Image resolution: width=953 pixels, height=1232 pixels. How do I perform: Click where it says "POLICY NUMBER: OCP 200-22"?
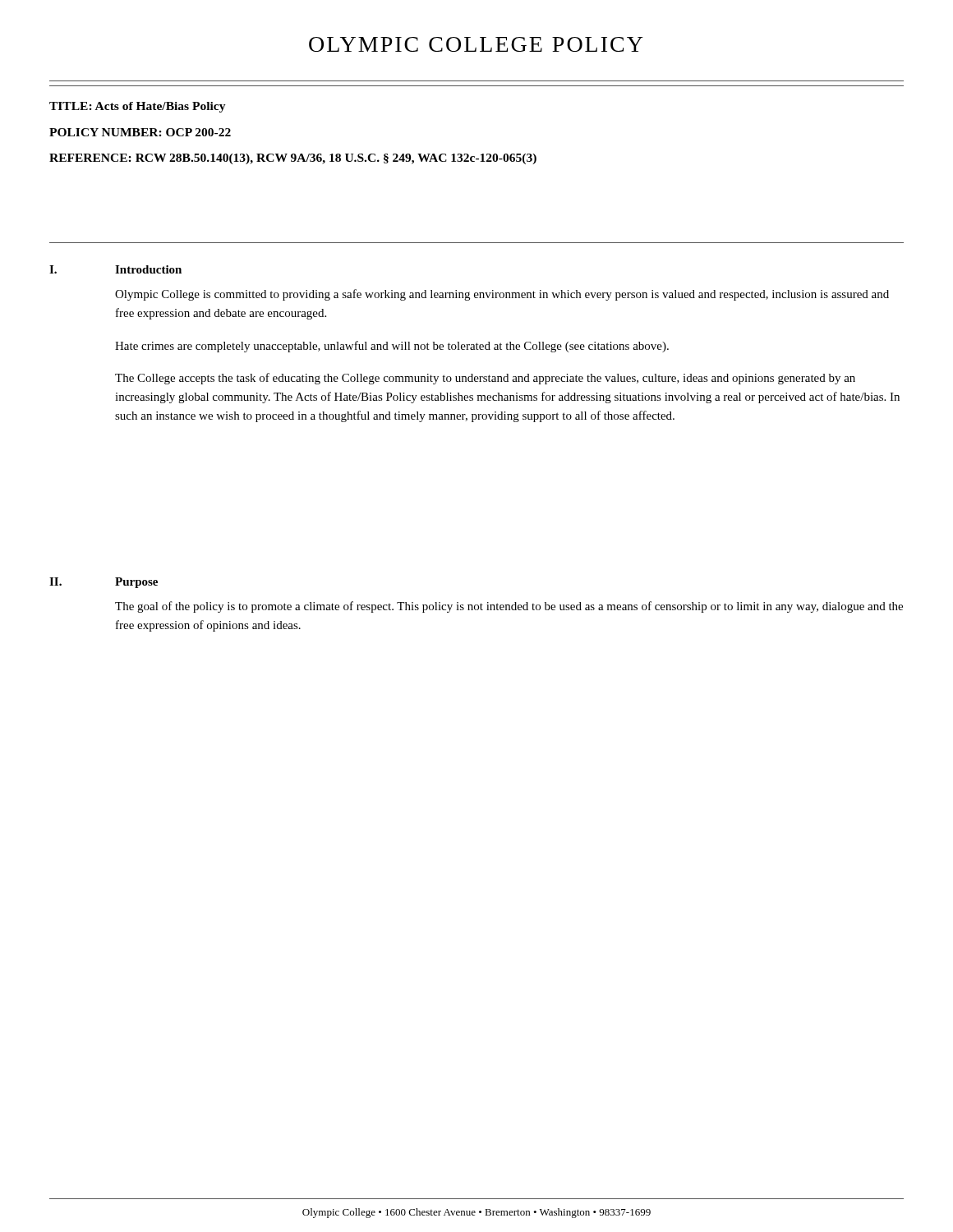tap(140, 132)
